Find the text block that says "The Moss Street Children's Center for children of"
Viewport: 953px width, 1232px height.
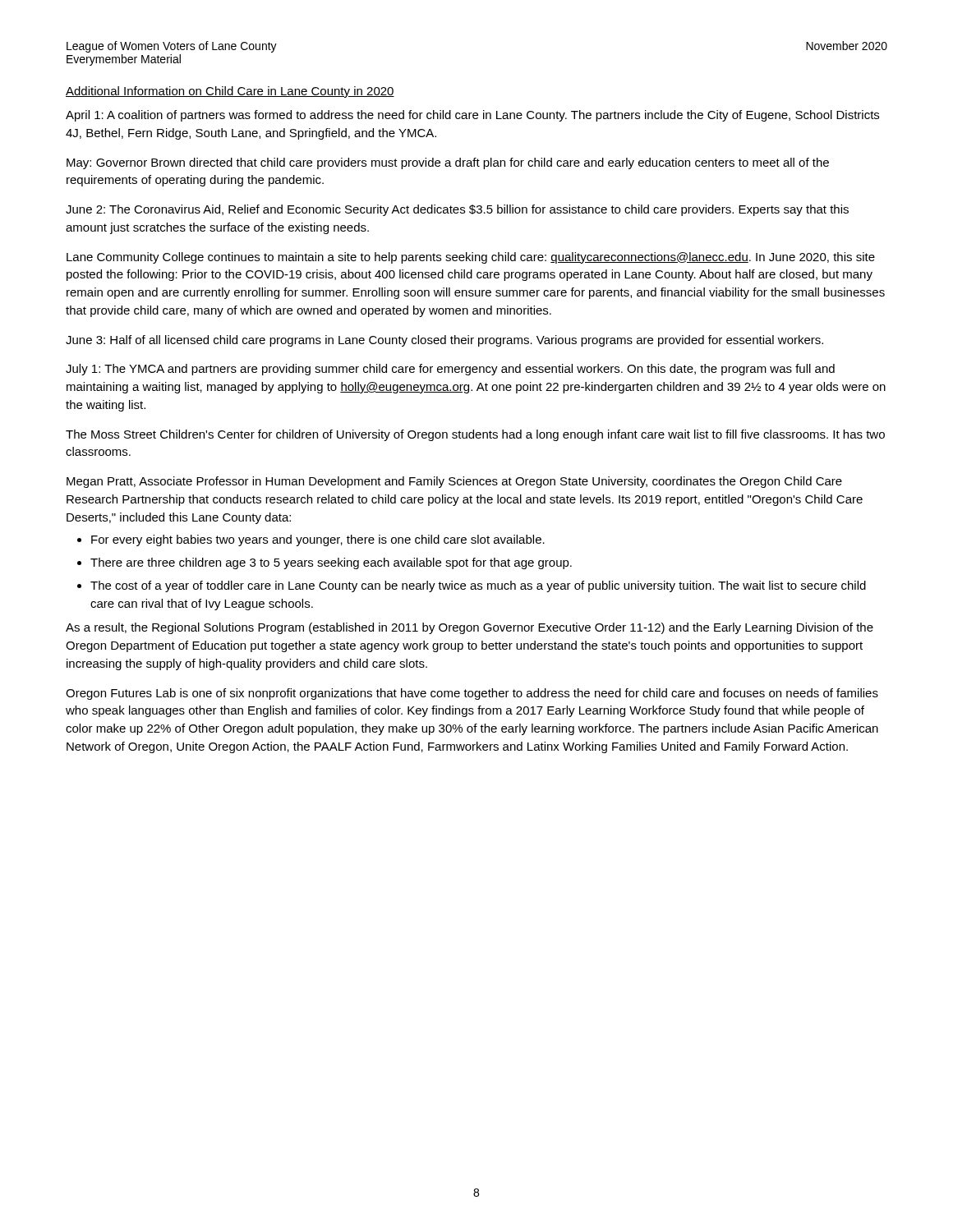(475, 443)
